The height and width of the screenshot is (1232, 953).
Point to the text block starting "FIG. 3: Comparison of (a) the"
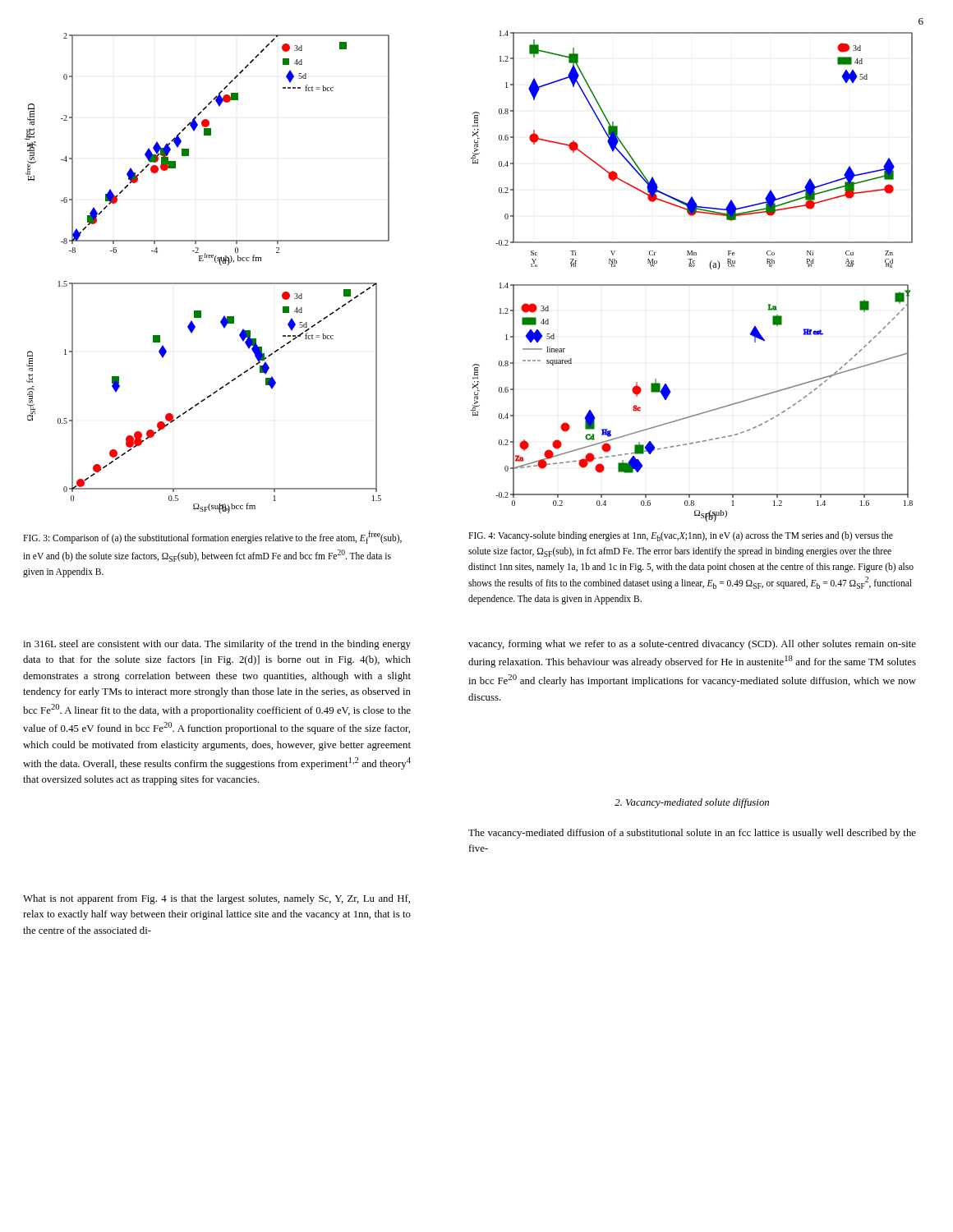[x=213, y=553]
